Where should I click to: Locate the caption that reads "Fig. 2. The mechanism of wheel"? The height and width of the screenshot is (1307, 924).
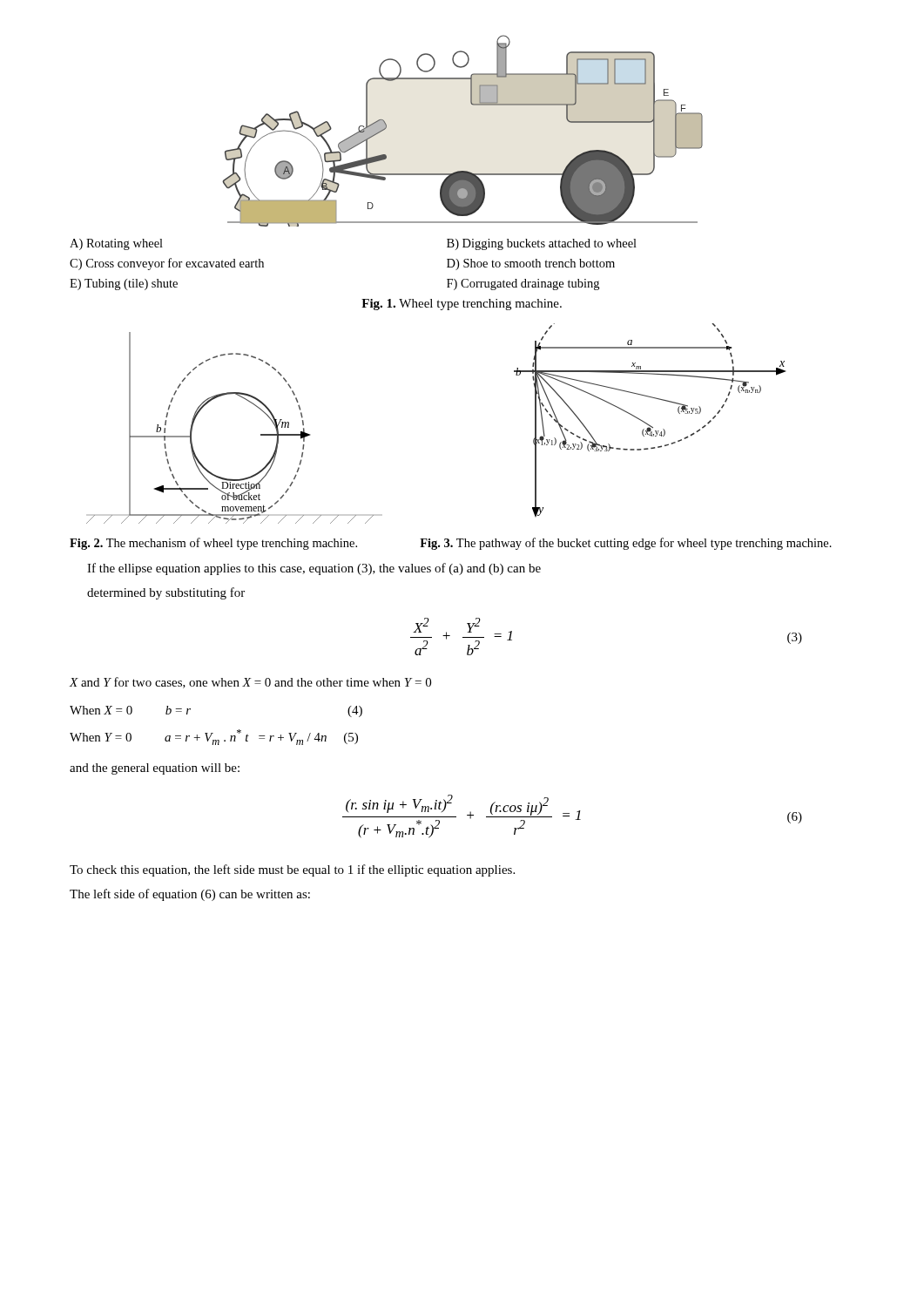click(214, 542)
